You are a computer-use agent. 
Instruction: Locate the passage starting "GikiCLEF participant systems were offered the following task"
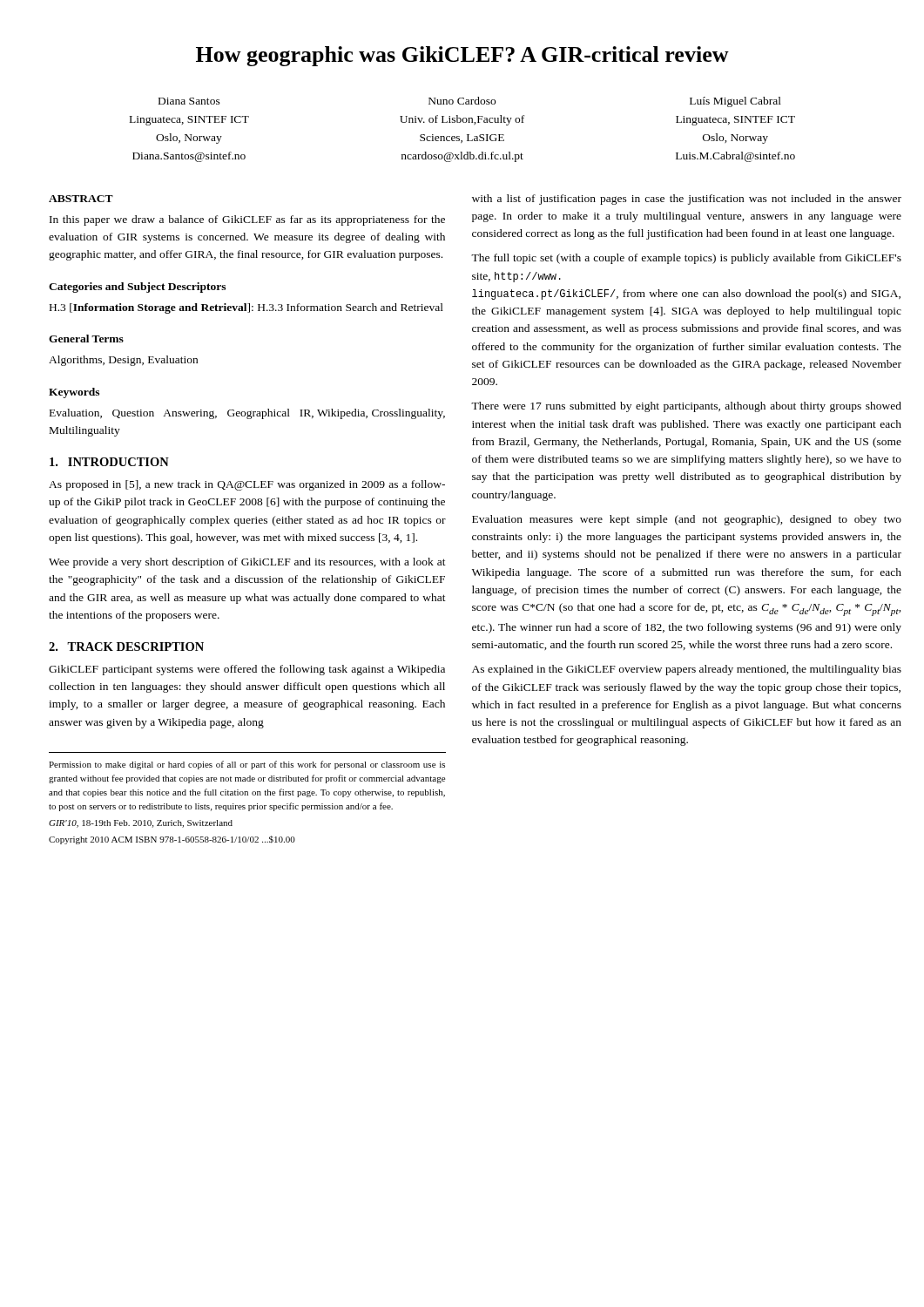pos(247,696)
